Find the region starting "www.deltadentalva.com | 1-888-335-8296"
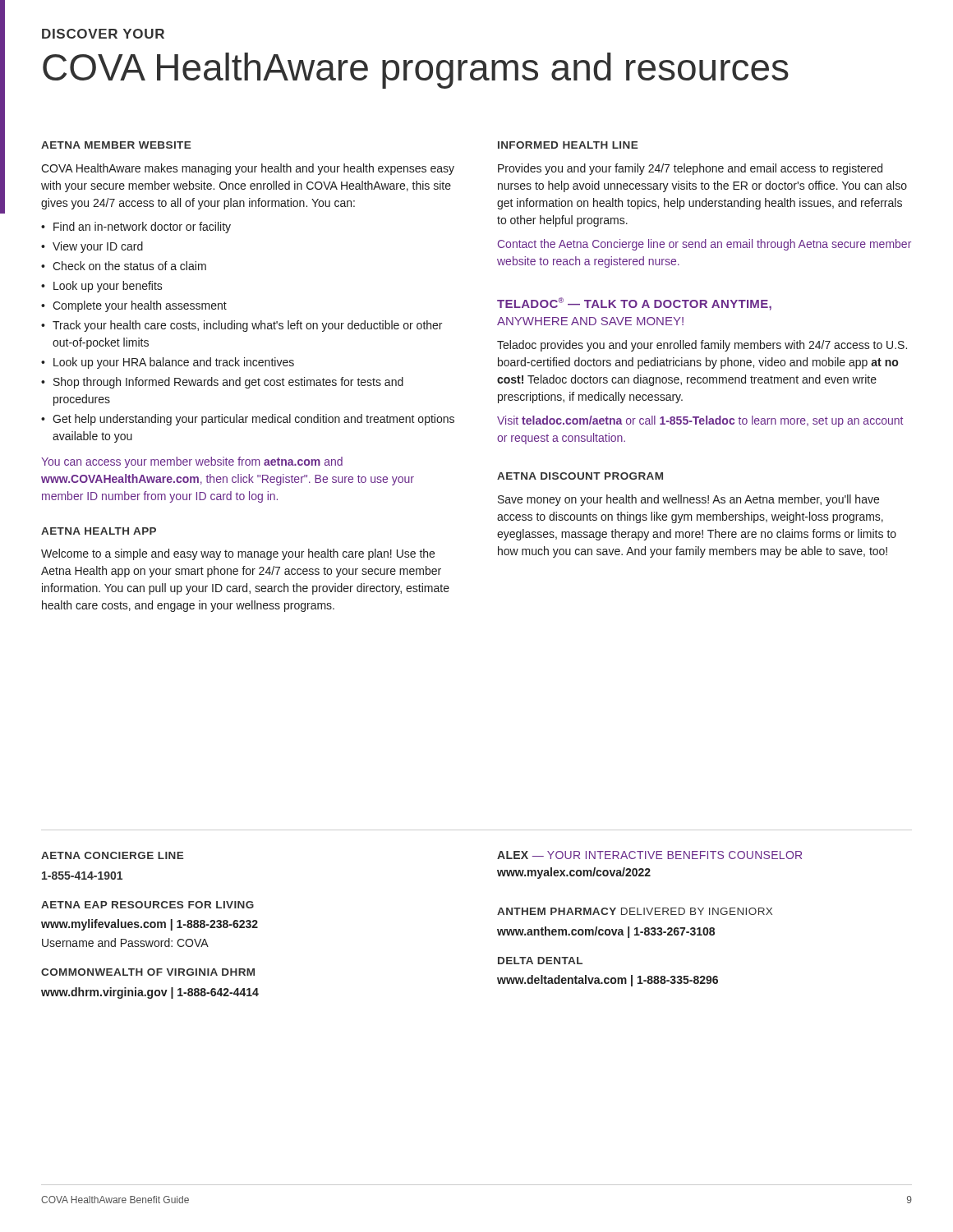953x1232 pixels. click(x=608, y=980)
